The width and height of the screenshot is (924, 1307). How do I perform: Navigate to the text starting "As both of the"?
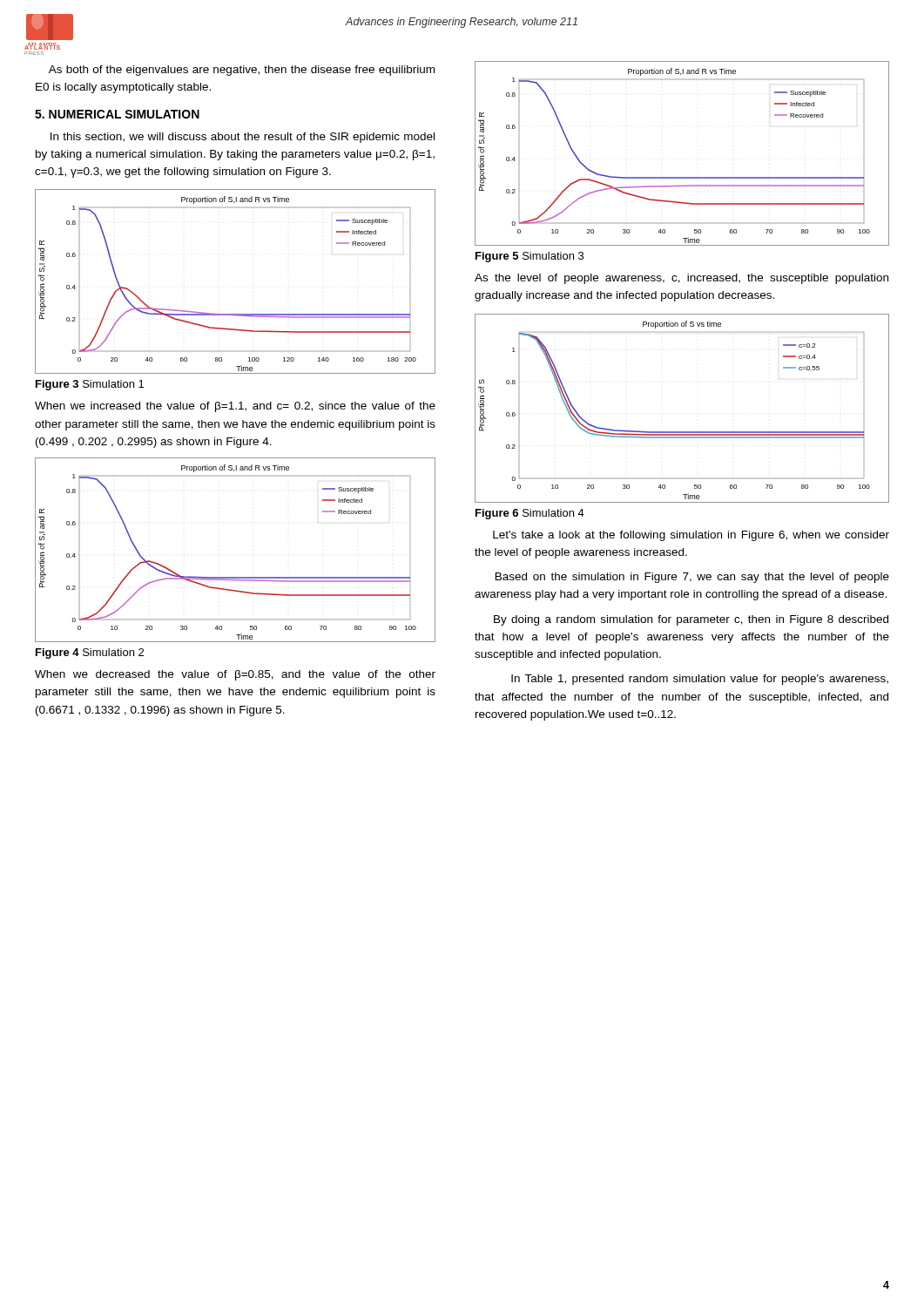point(235,78)
